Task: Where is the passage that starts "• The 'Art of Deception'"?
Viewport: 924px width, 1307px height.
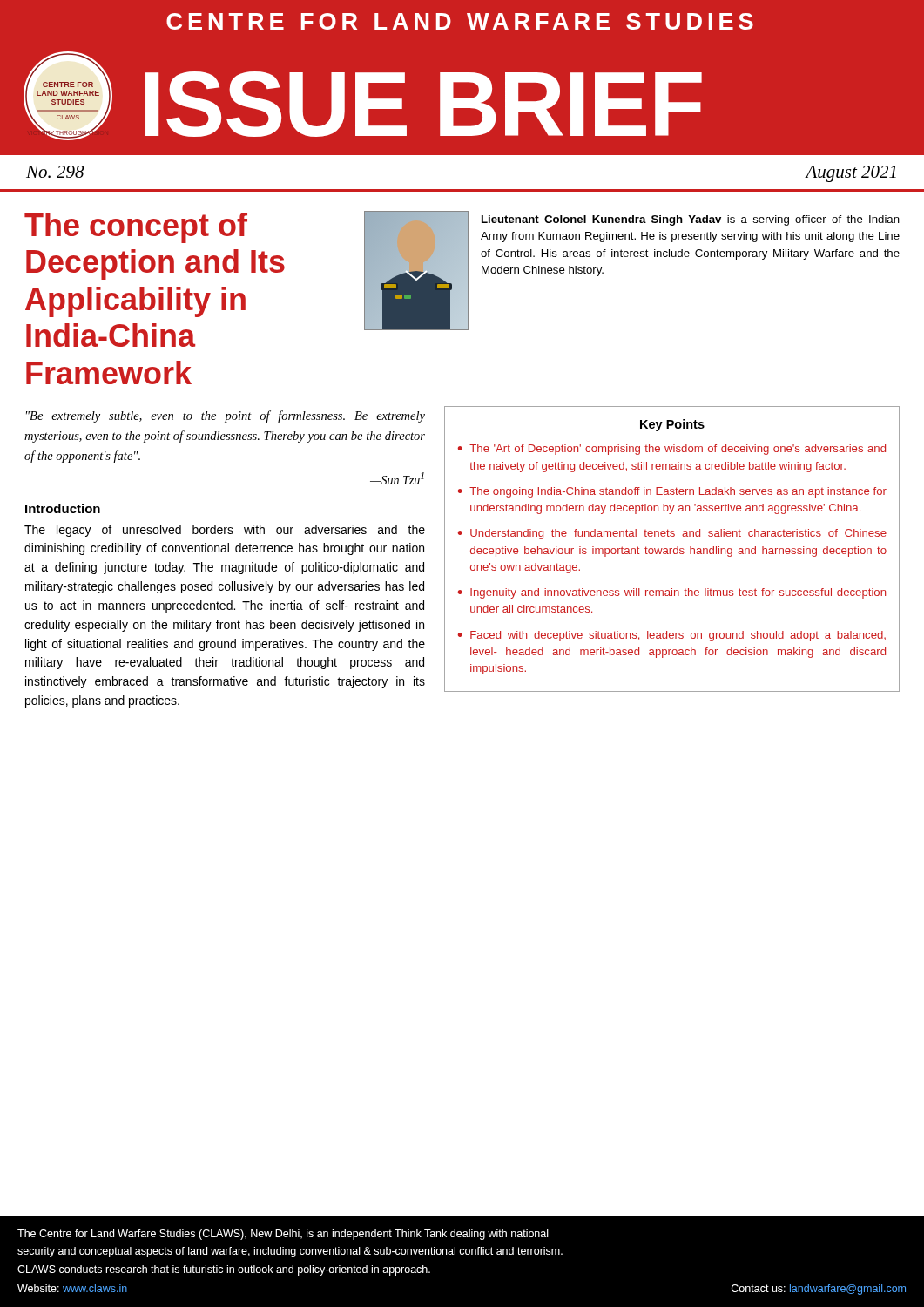Action: click(672, 457)
